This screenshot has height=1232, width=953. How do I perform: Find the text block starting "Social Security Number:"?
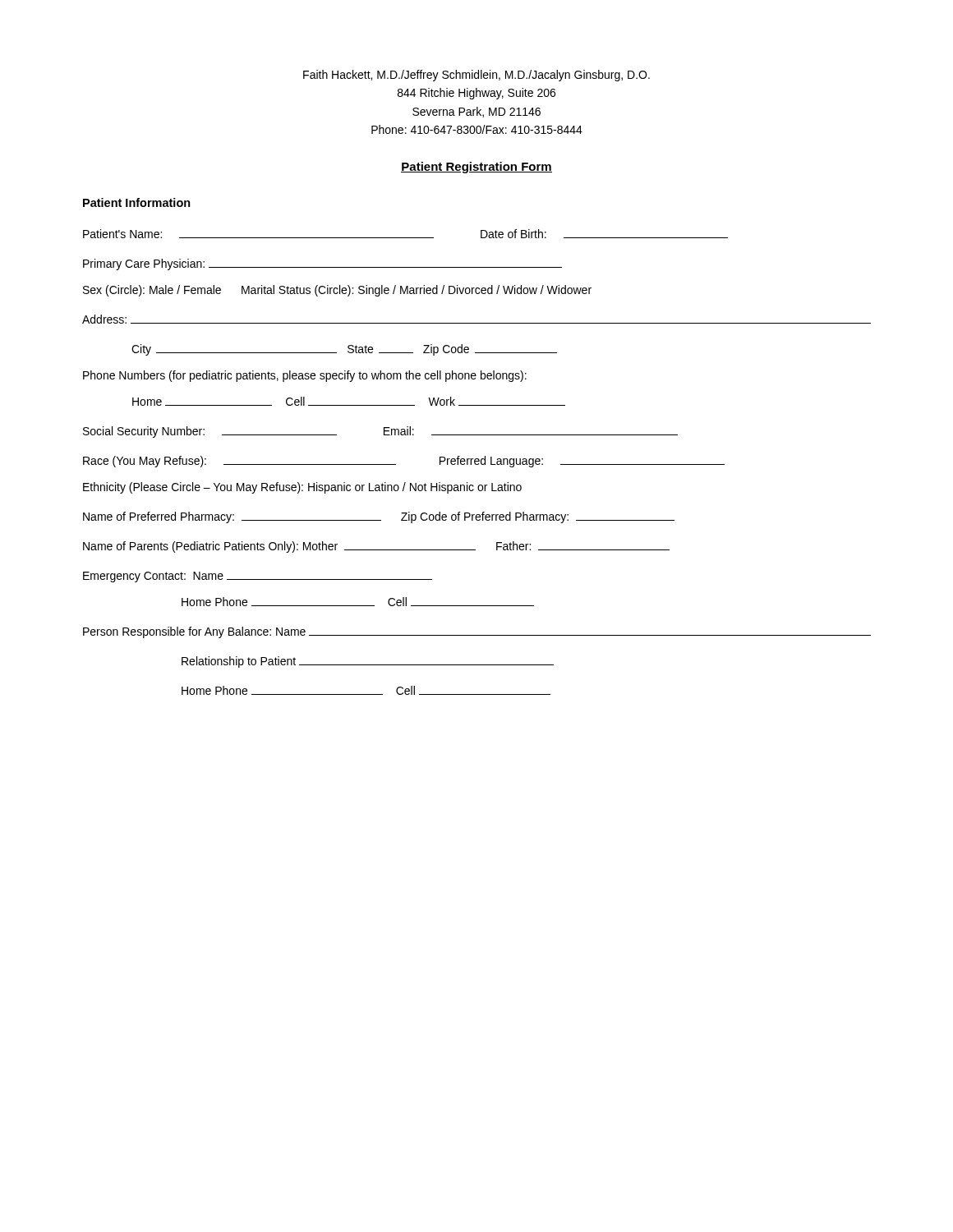point(380,429)
